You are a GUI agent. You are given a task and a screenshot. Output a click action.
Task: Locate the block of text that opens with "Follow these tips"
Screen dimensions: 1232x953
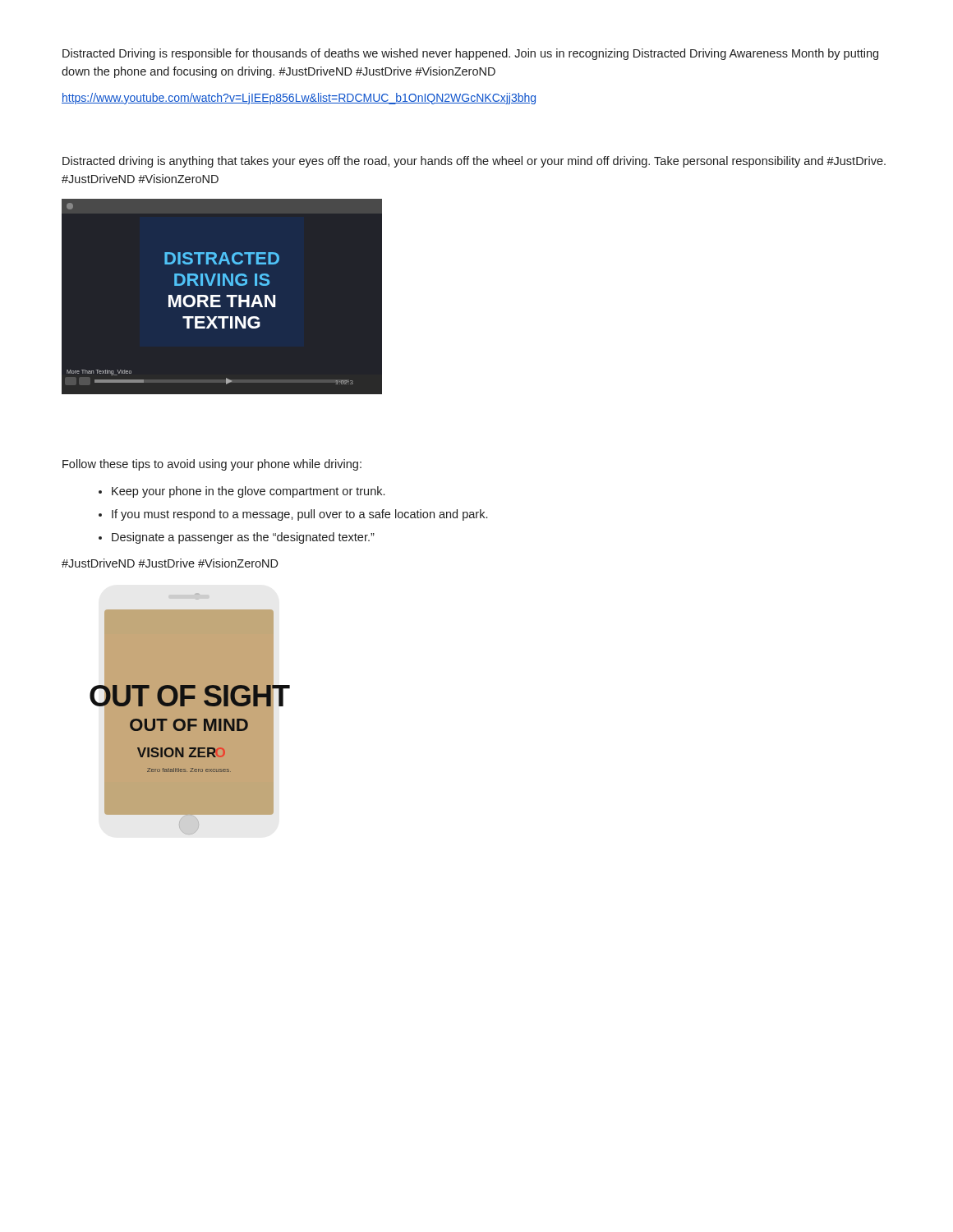coord(212,464)
